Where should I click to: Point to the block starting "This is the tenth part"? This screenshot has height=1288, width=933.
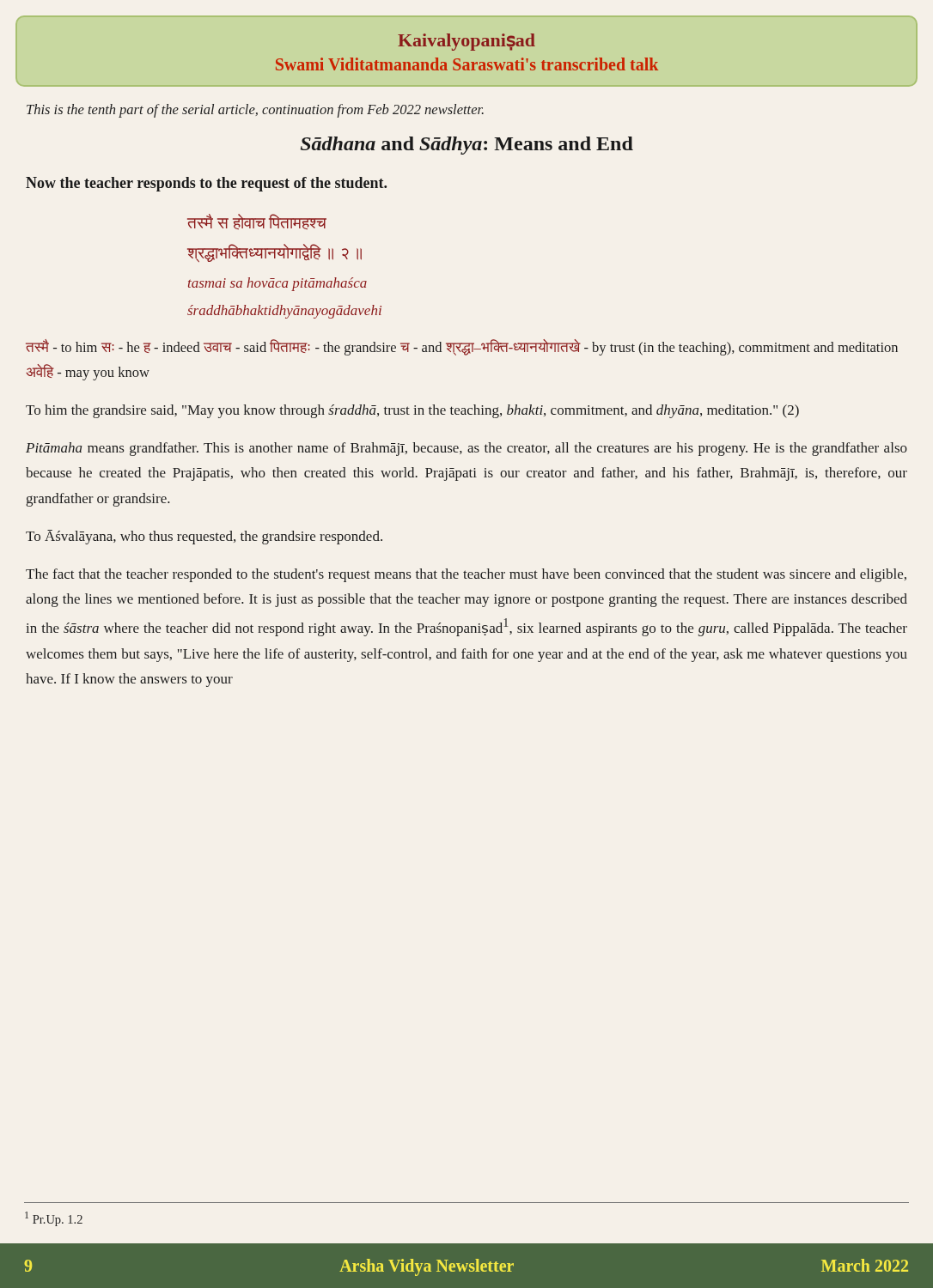255,109
